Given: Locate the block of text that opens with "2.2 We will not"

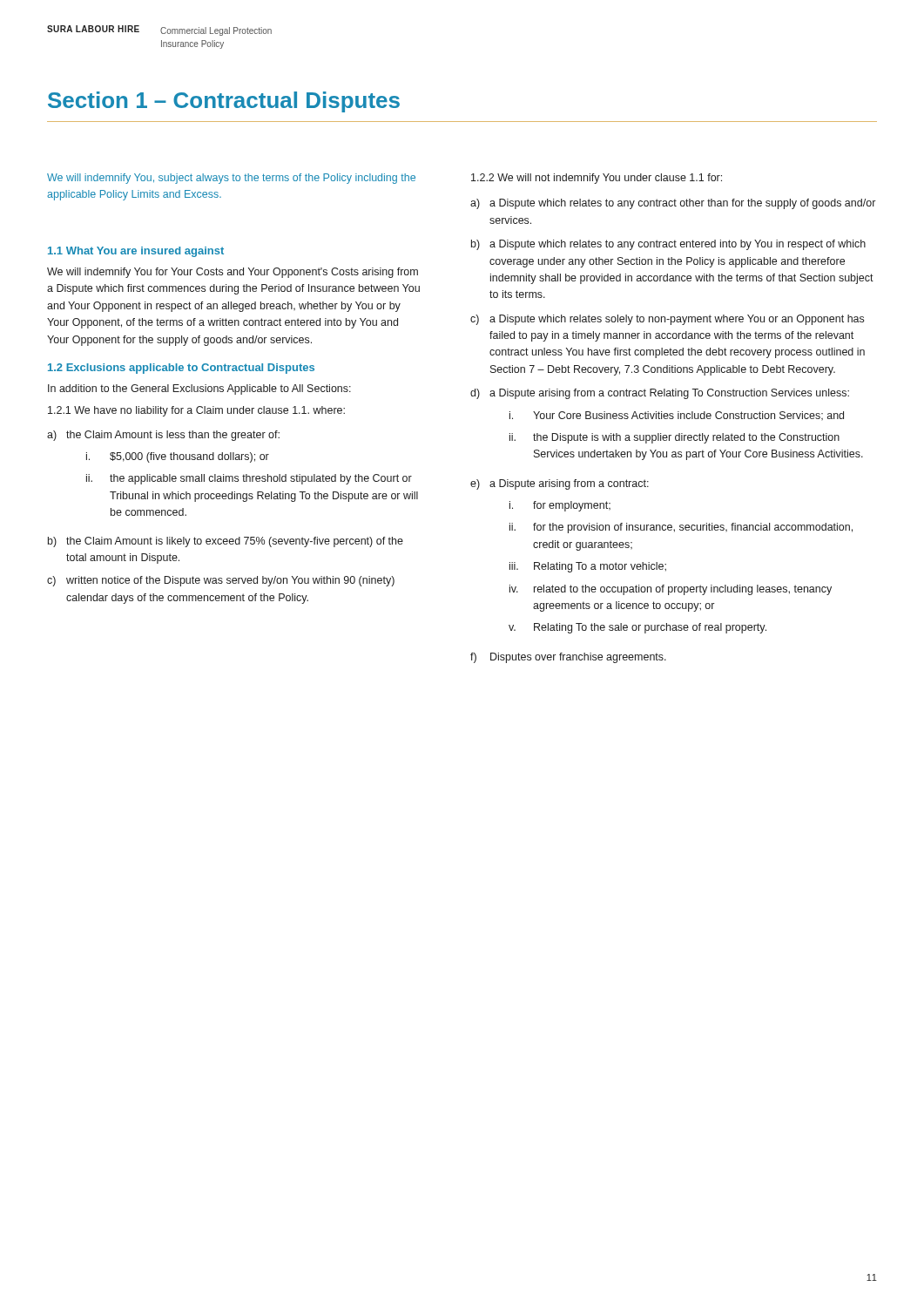Looking at the screenshot, I should 675,178.
